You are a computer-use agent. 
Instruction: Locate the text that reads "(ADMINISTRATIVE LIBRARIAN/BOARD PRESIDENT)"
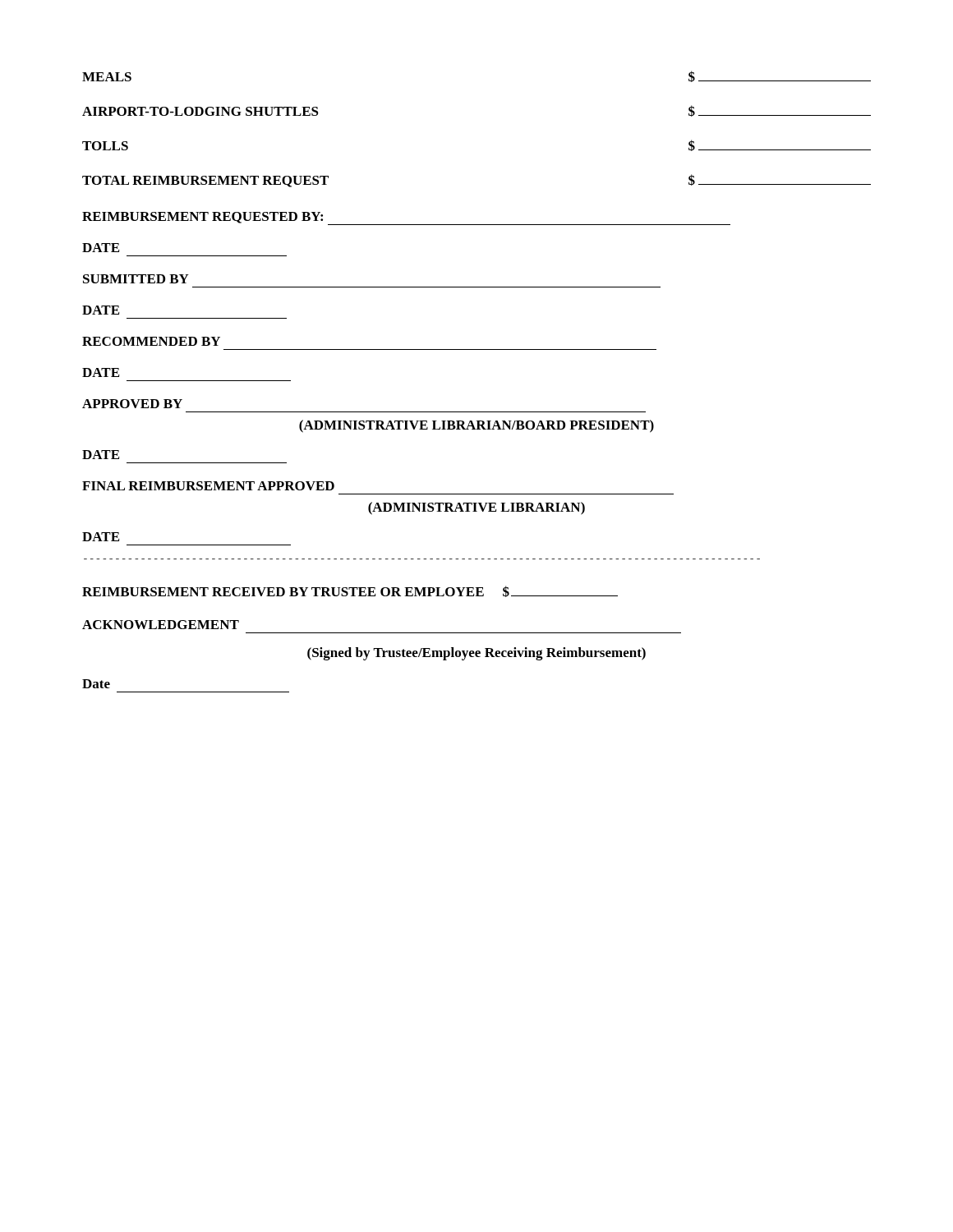tap(476, 425)
